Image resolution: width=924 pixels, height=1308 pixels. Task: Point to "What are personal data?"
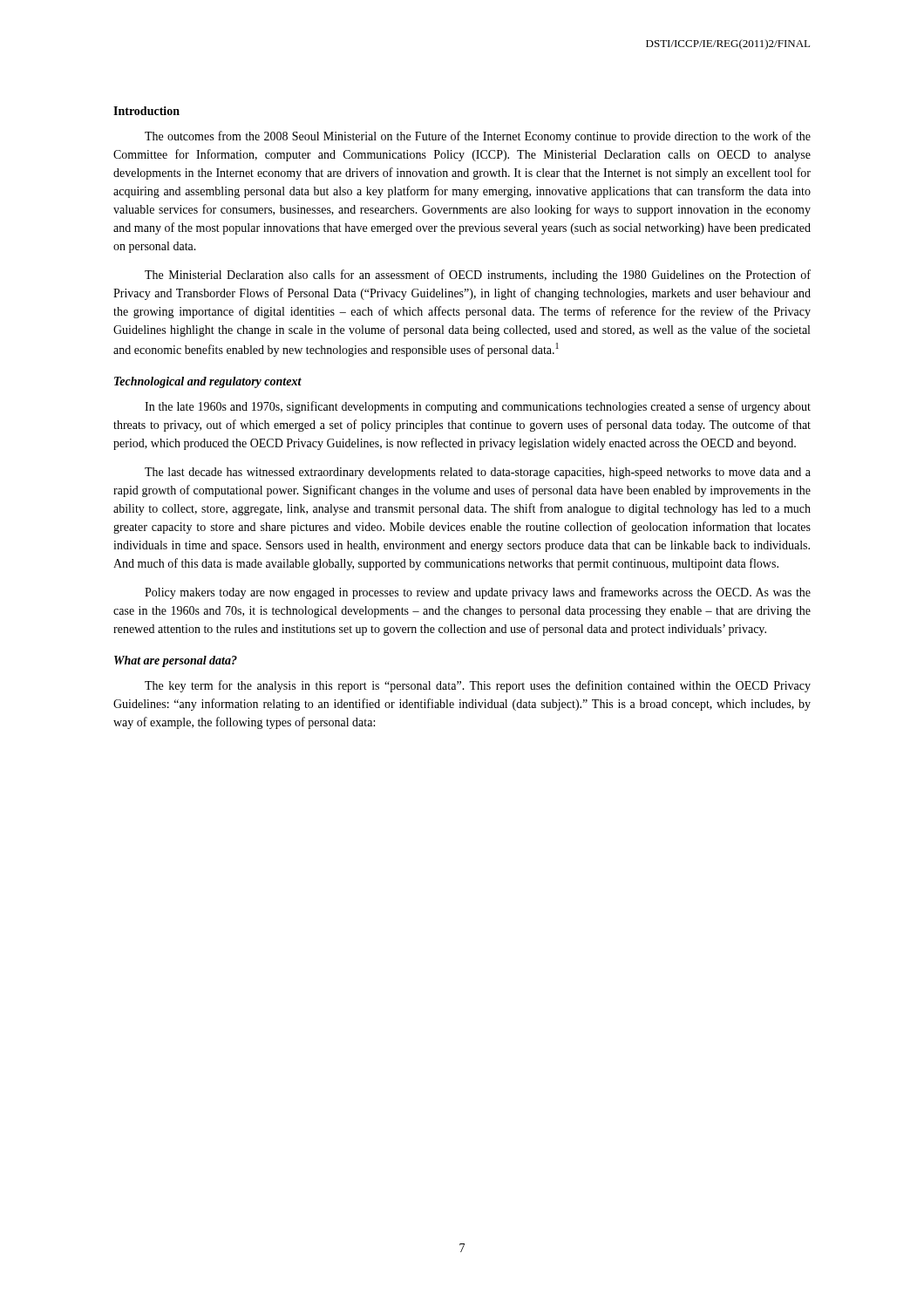click(x=175, y=660)
